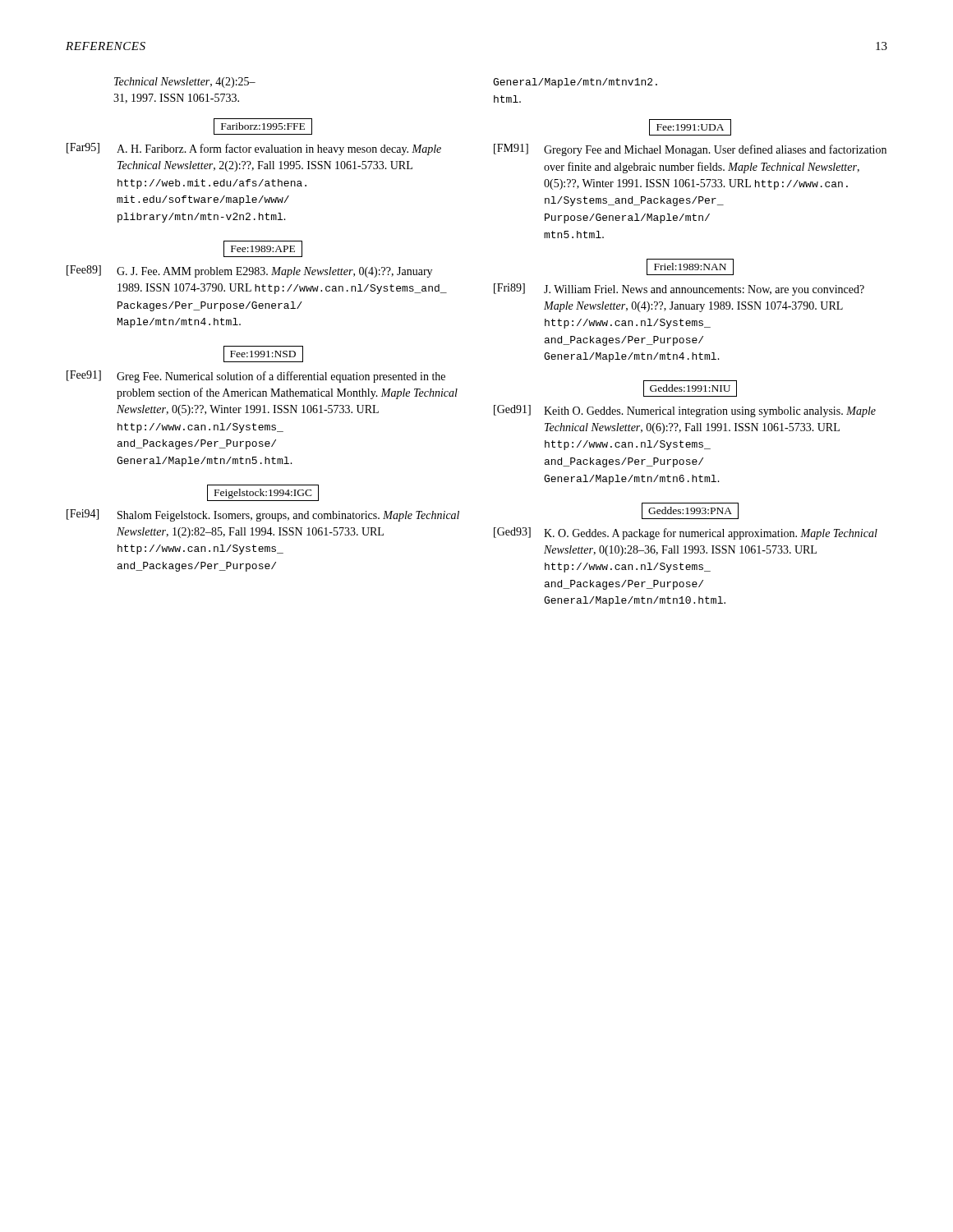Navigate to the element starting "Technical Newsletter, 4(2):25–31, 1997."

point(184,90)
